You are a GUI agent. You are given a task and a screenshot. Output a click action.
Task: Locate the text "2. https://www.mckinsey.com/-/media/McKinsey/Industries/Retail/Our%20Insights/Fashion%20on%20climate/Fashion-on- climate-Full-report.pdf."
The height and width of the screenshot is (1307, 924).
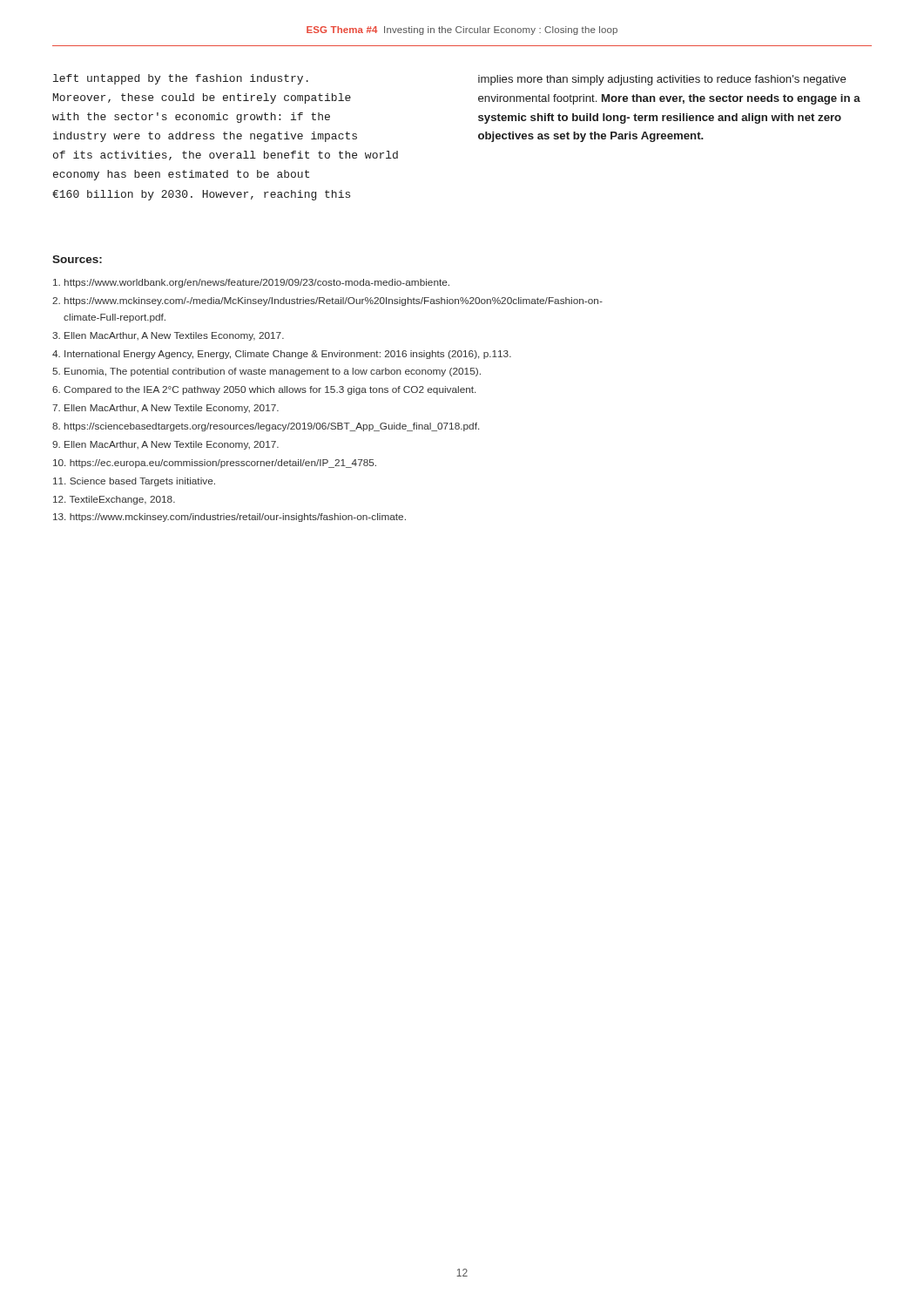click(x=327, y=309)
